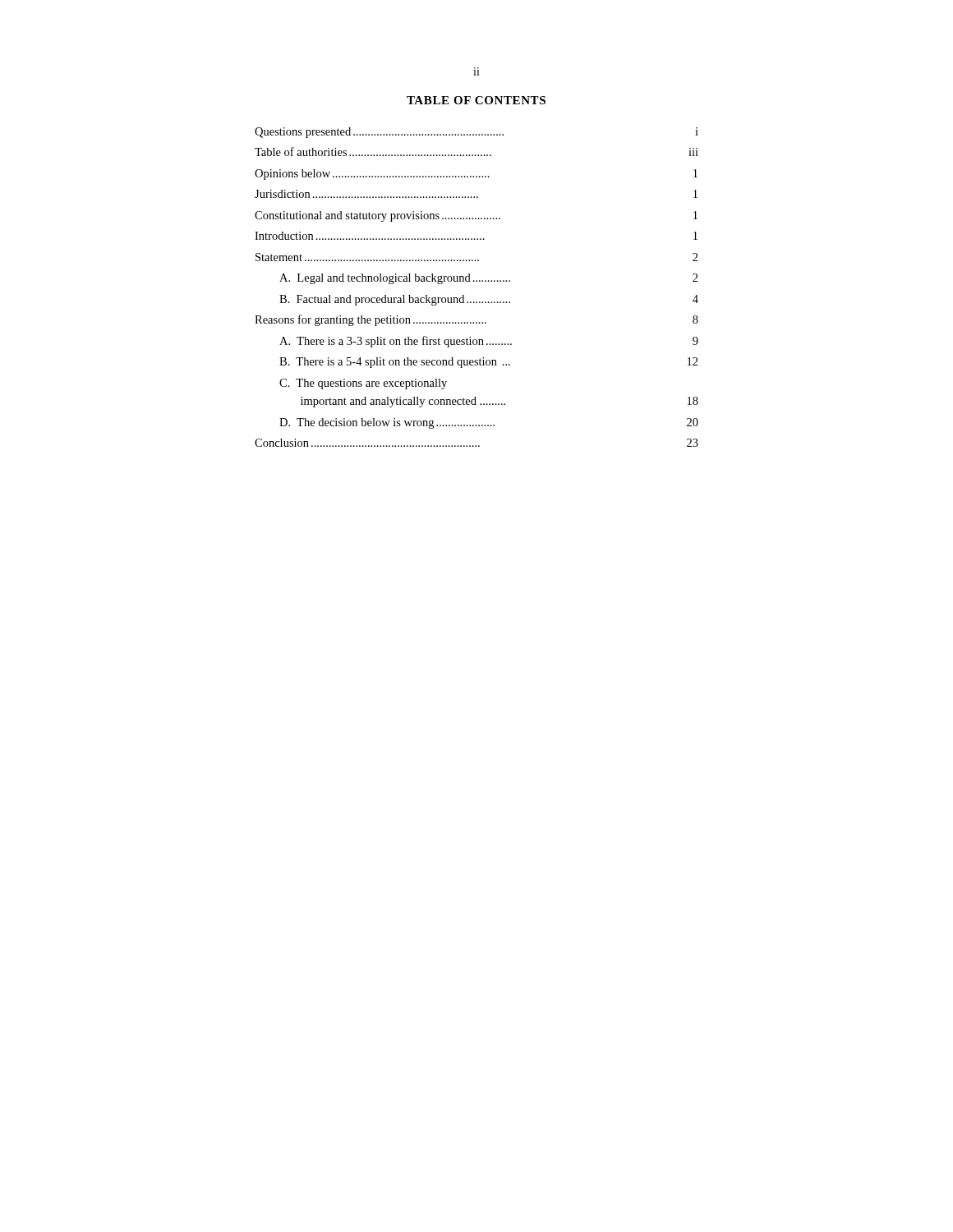Click where it says "D. The decision below is wrong"

coord(489,422)
